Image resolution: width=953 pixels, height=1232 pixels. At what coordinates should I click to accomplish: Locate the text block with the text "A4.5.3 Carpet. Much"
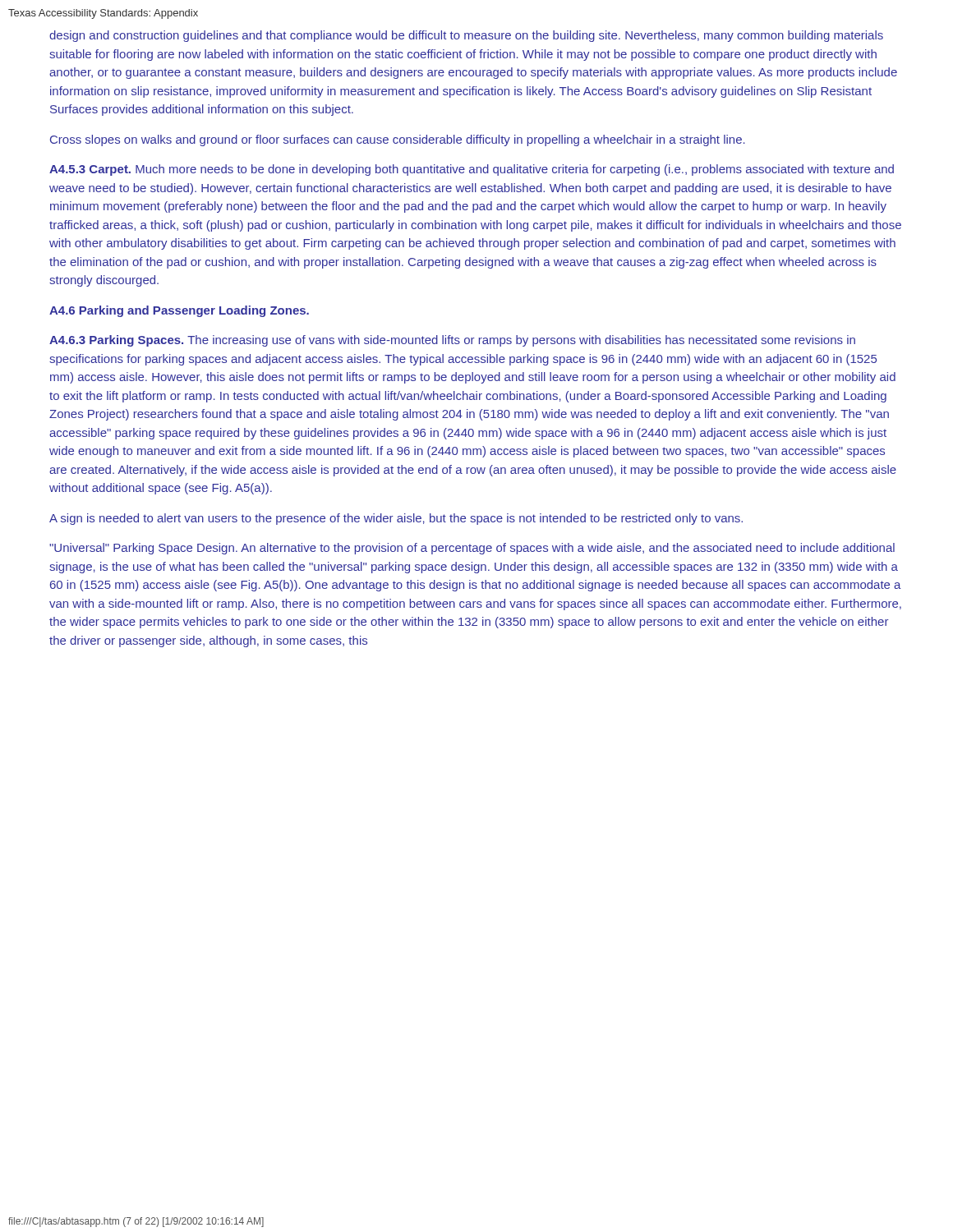pos(476,225)
